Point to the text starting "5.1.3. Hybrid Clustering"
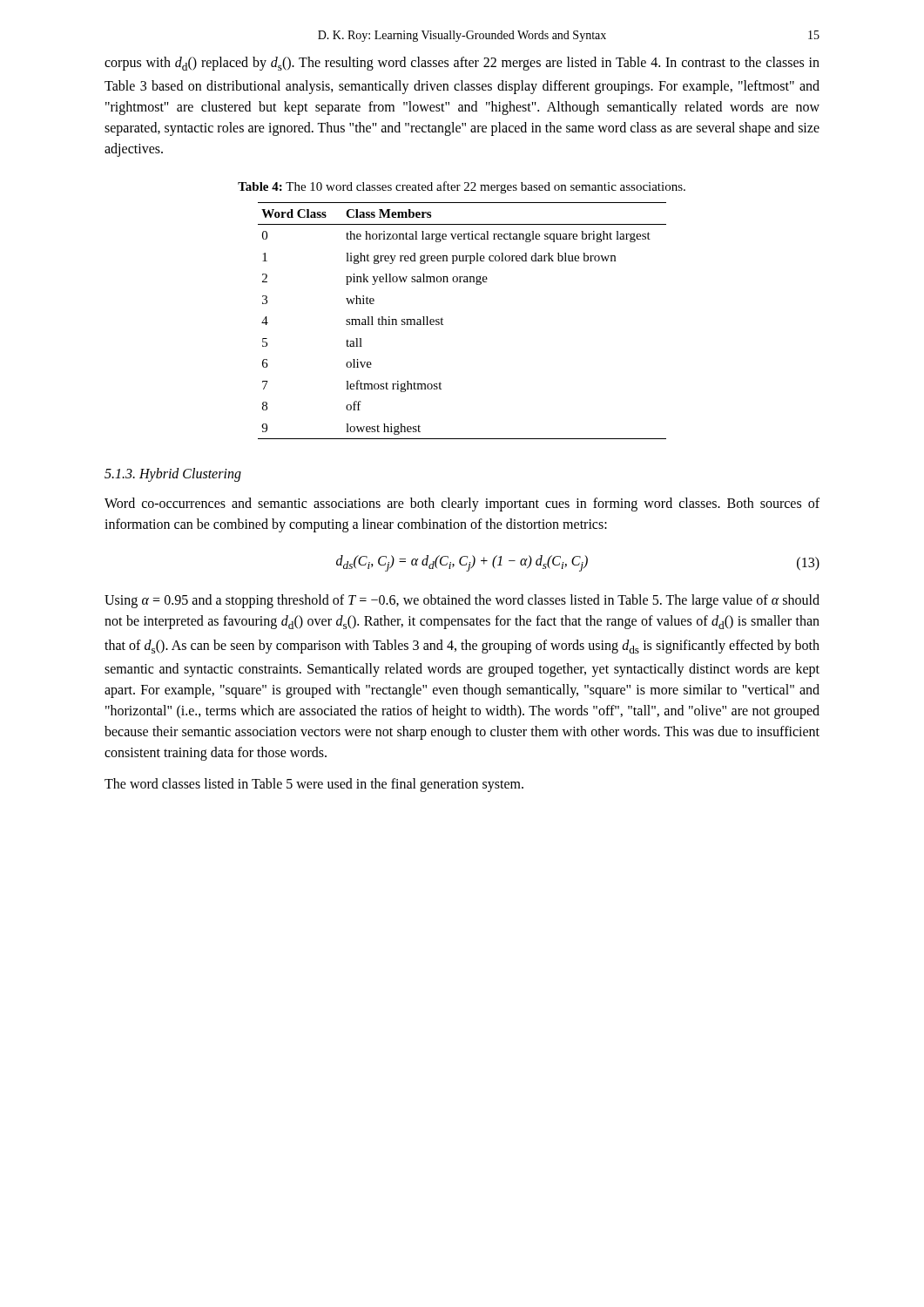The image size is (924, 1307). click(173, 474)
